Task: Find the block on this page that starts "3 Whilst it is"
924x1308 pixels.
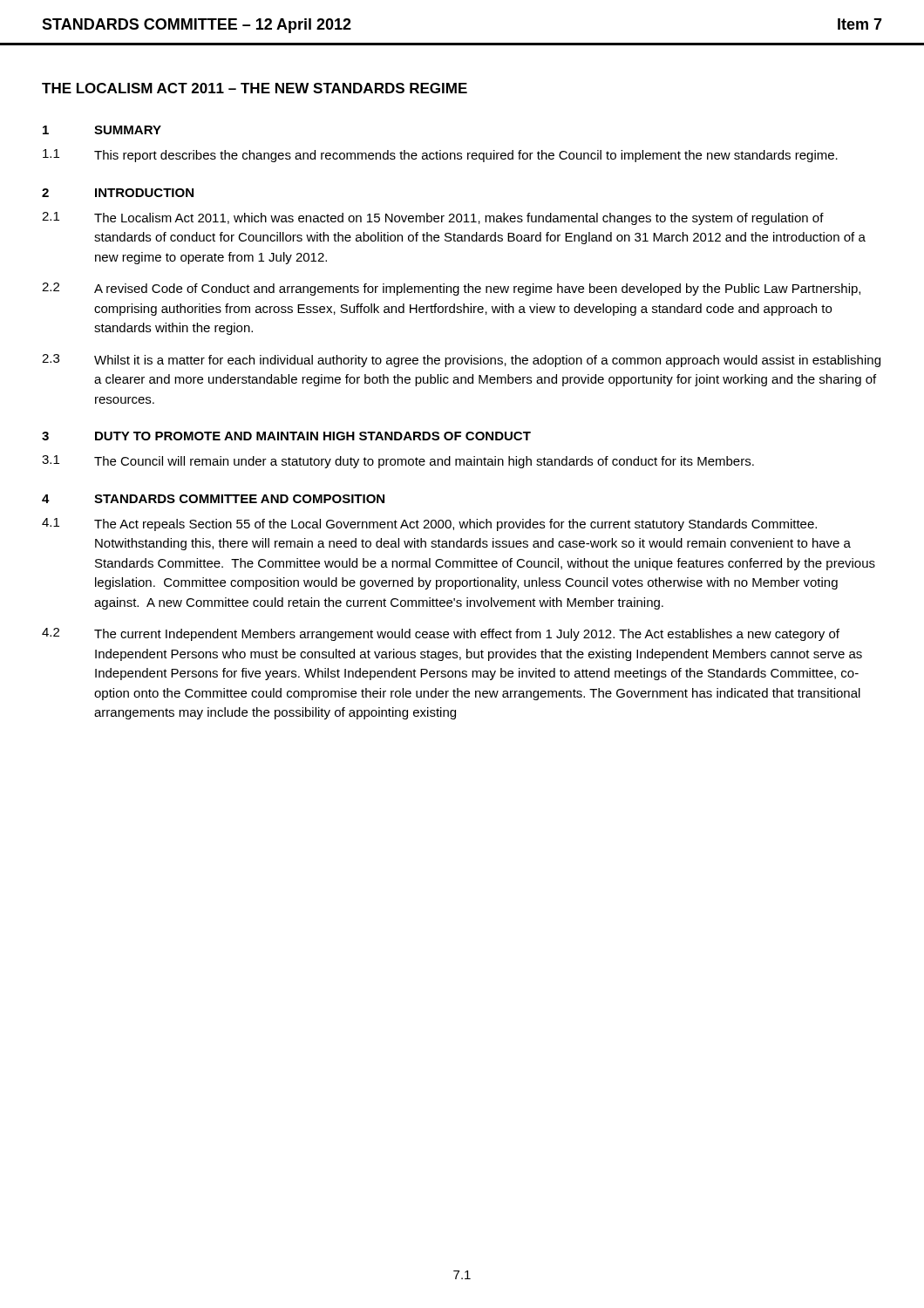Action: click(x=462, y=380)
